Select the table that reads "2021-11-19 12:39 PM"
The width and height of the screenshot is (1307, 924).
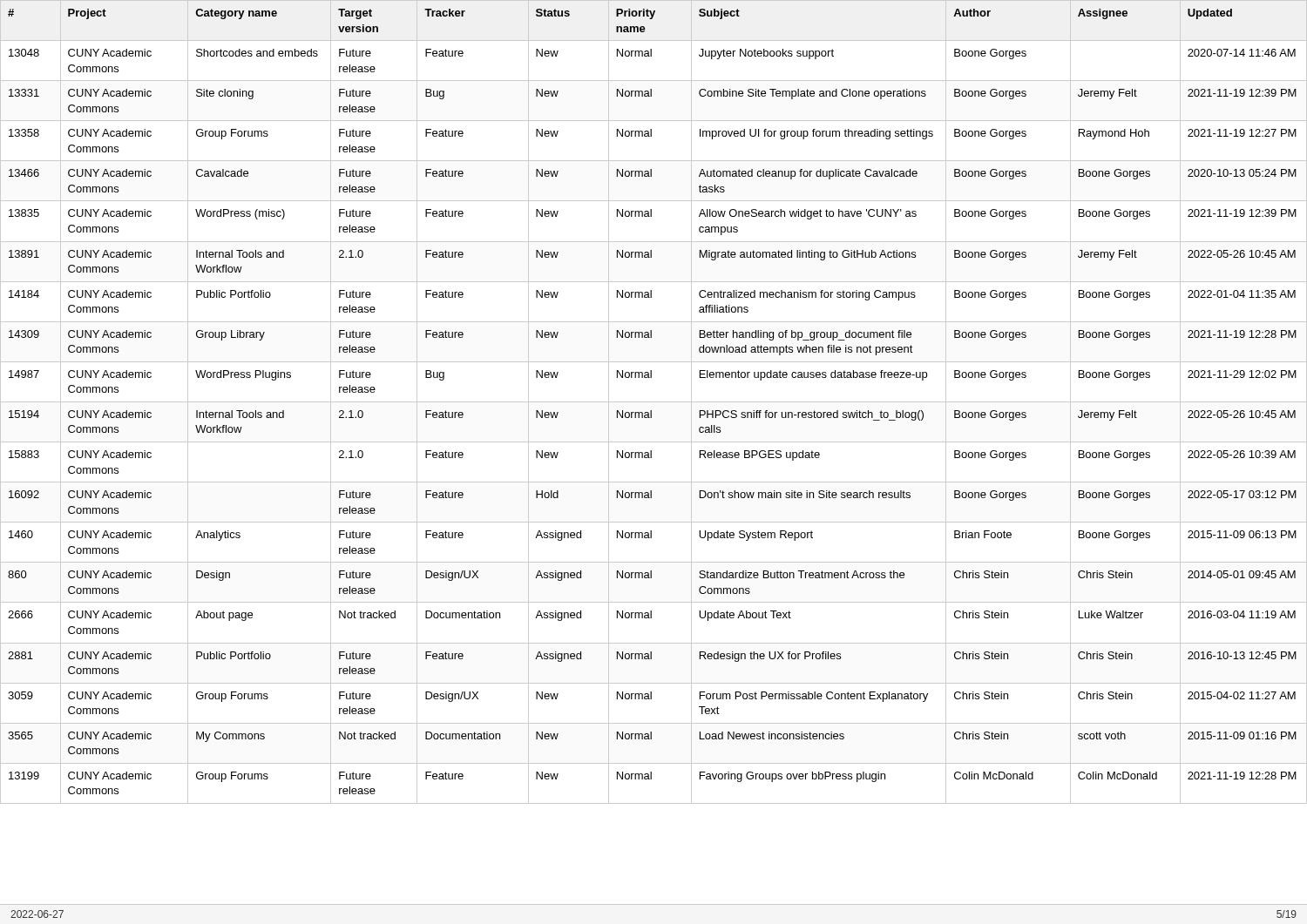click(x=654, y=402)
